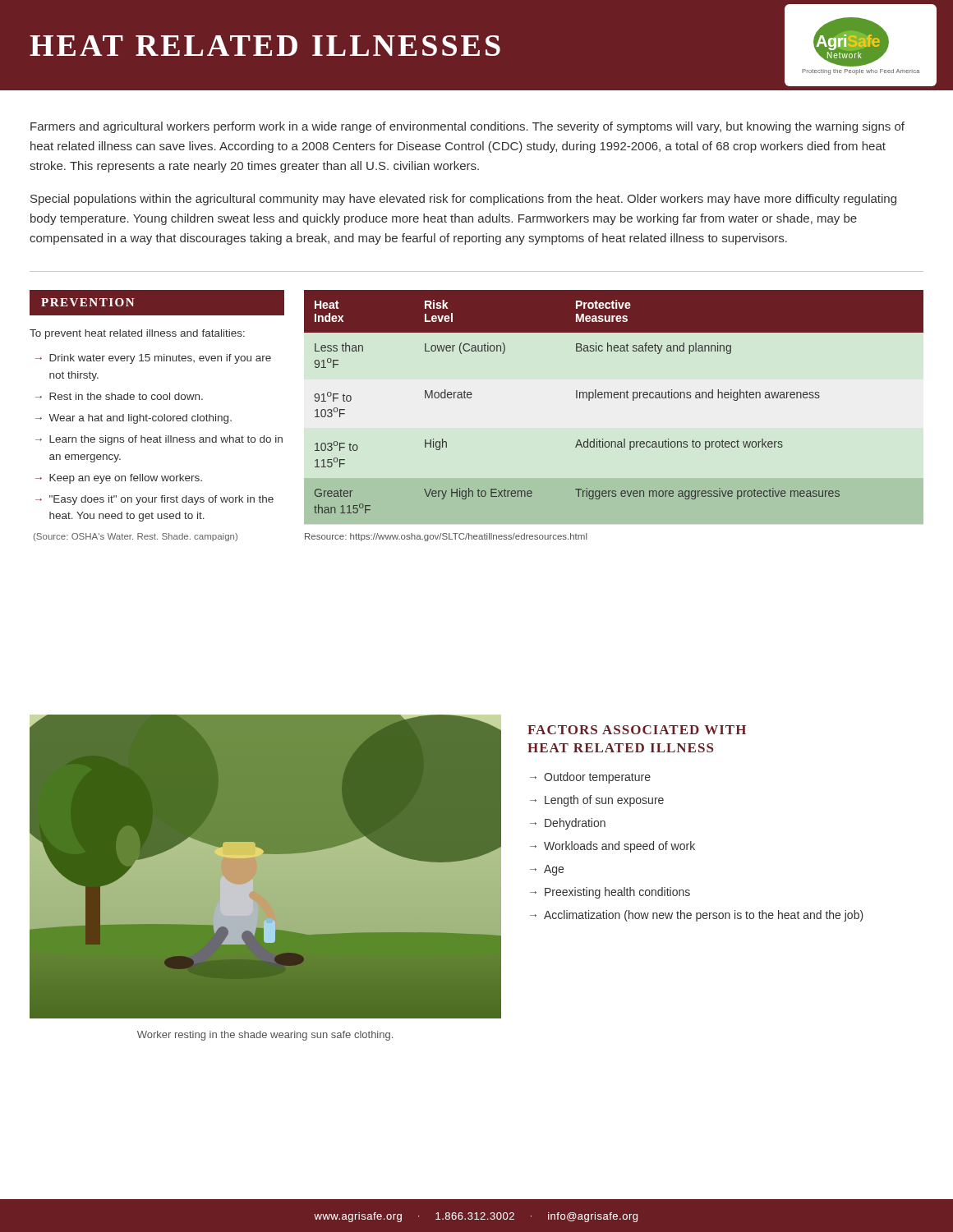Find the block starting "→ Drink water every 15 minutes, even if"

tap(159, 367)
